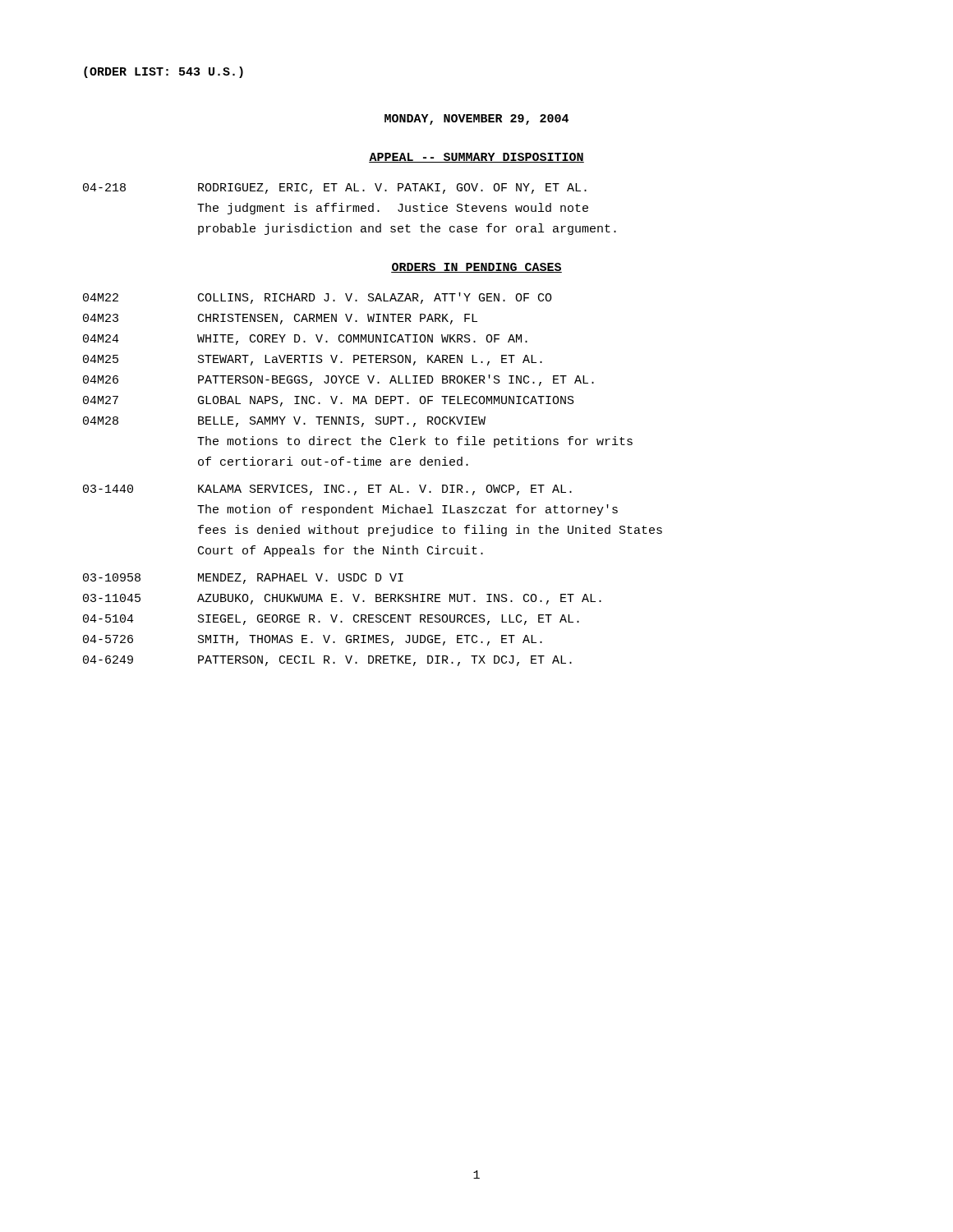Find the list item that reads "04M22 COLLINS, RICHARD"

[476, 299]
